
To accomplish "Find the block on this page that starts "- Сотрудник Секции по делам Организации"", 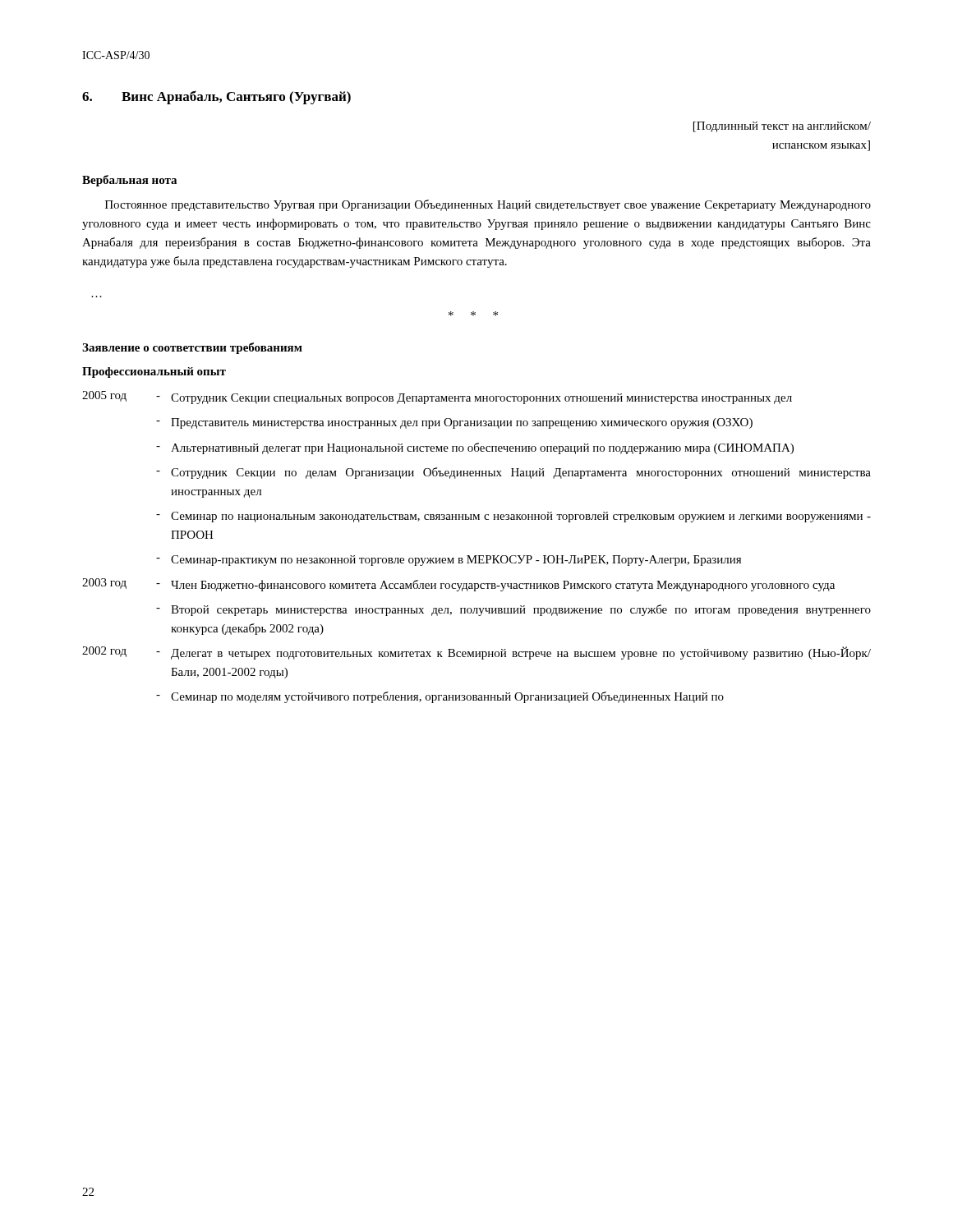I will (x=513, y=482).
